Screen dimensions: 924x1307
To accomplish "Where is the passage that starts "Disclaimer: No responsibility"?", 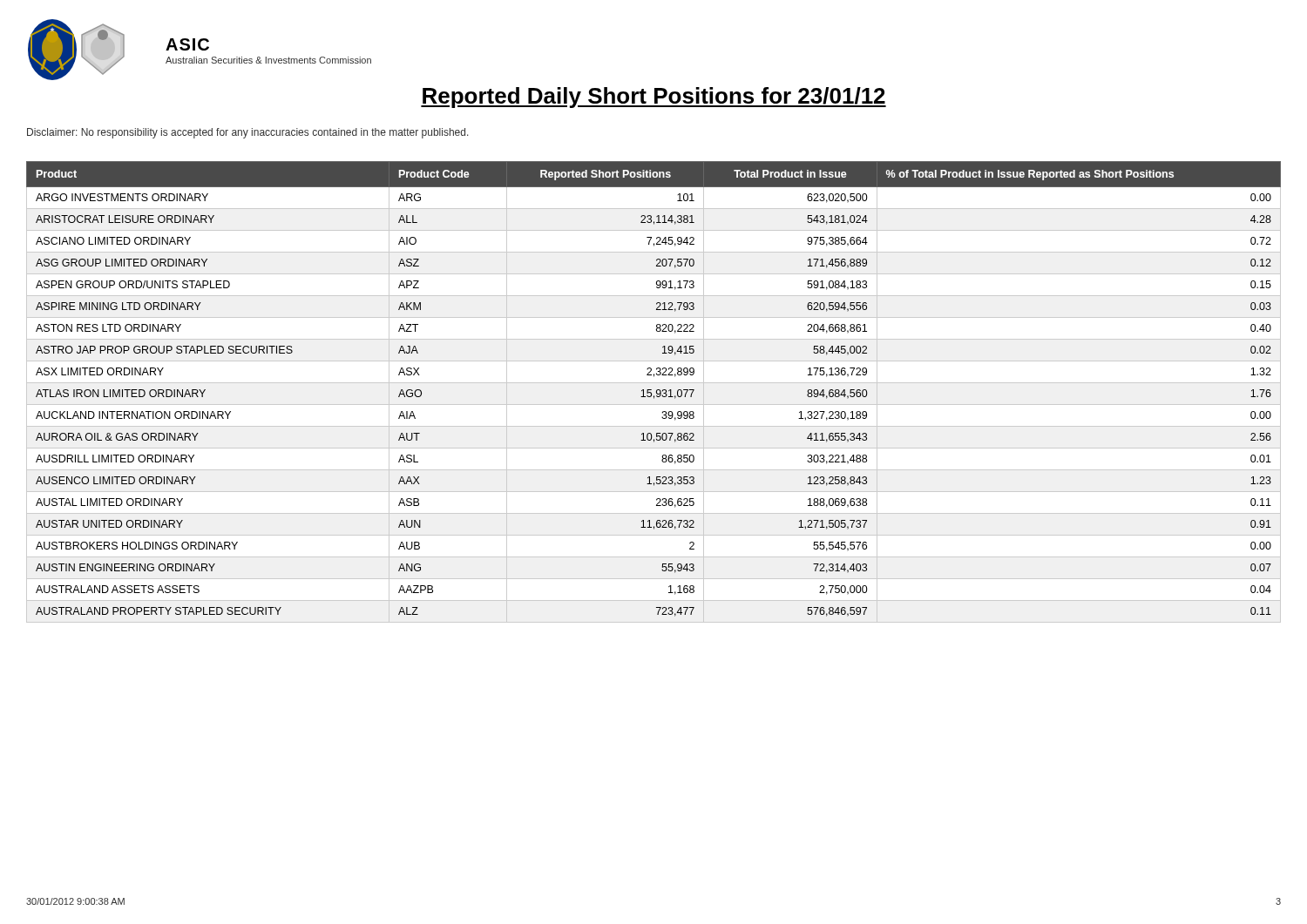I will pyautogui.click(x=248, y=132).
